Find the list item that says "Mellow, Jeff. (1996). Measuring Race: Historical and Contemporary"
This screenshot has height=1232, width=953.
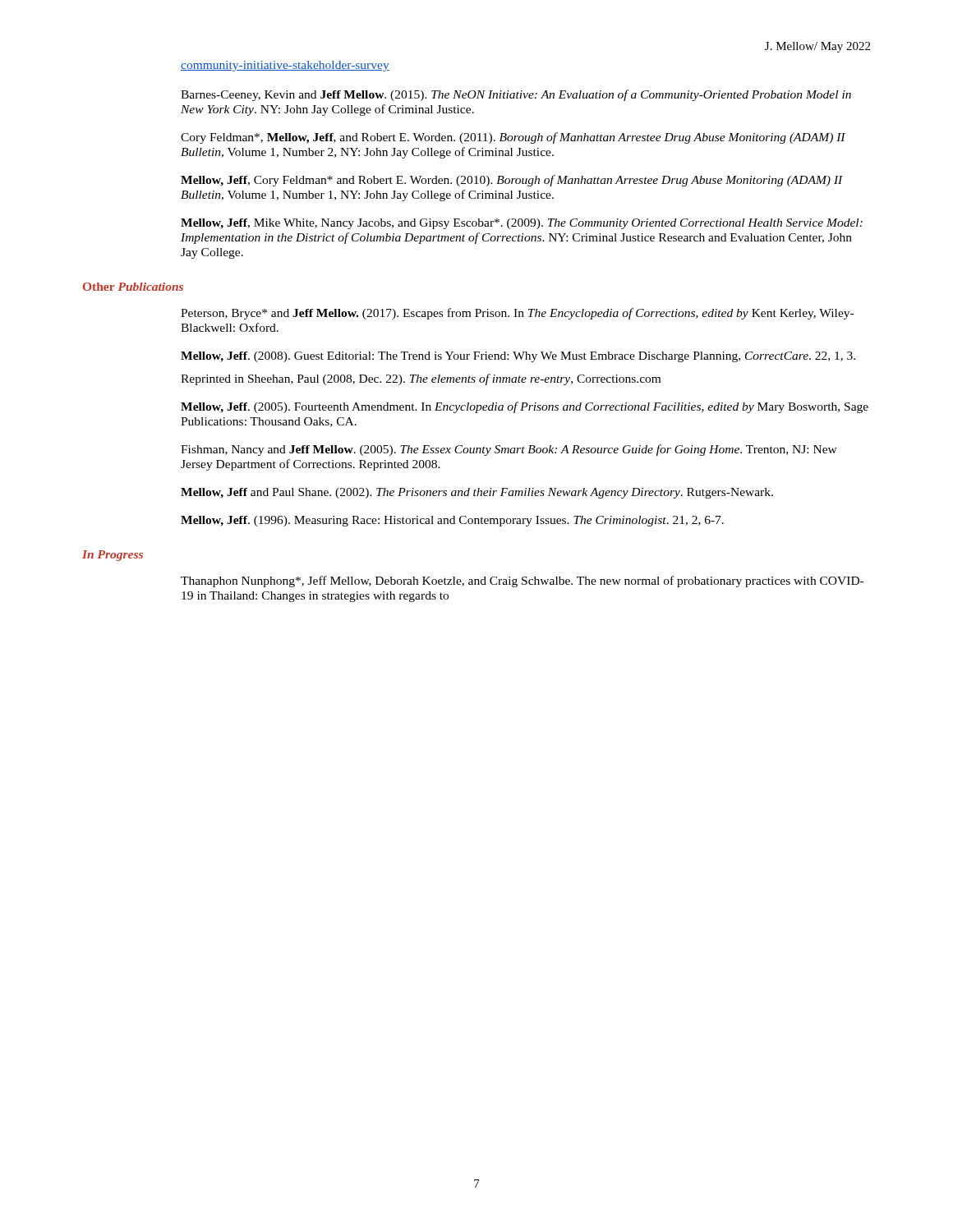pyautogui.click(x=476, y=520)
